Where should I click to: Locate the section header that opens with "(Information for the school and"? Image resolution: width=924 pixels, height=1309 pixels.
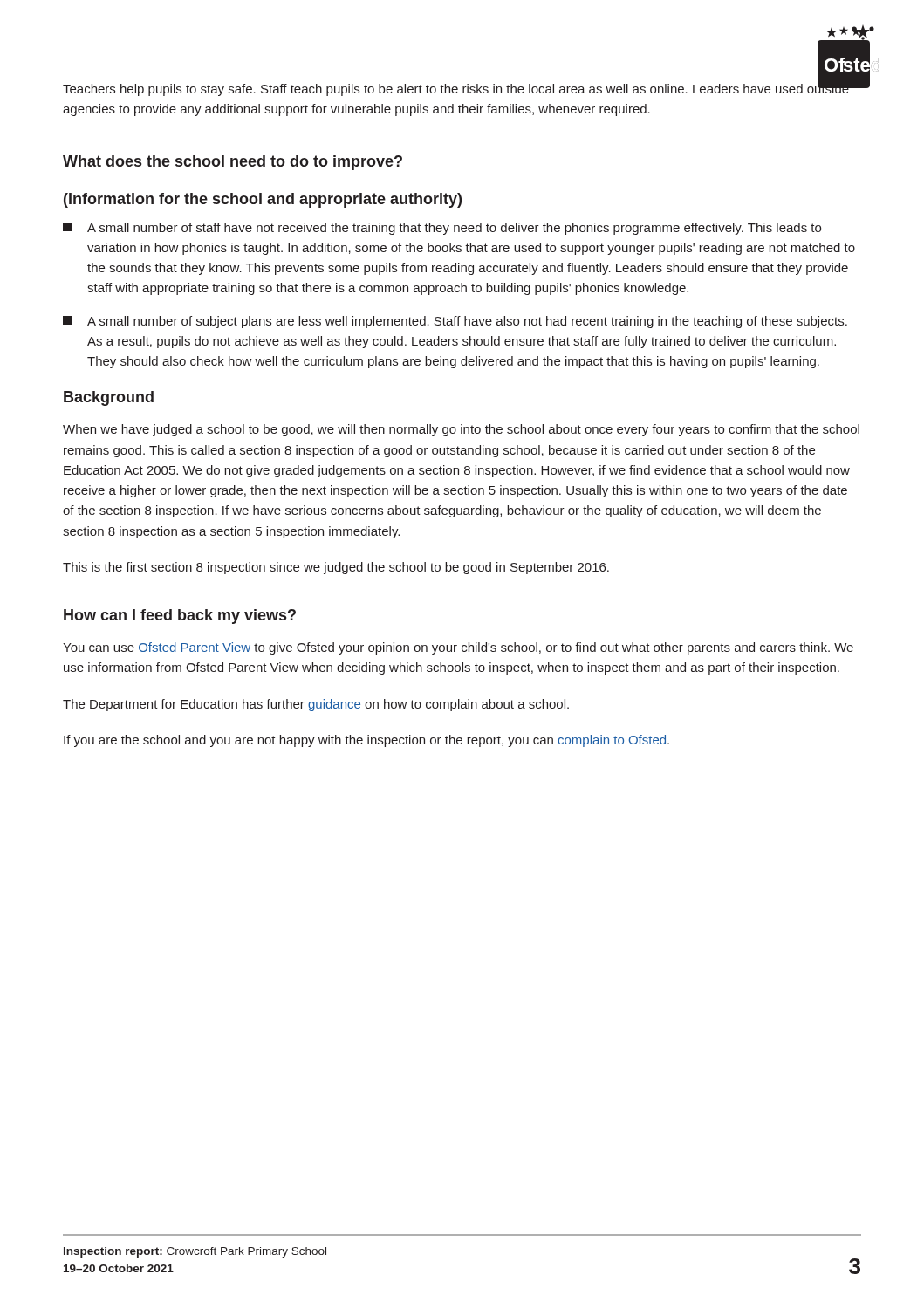click(x=263, y=199)
